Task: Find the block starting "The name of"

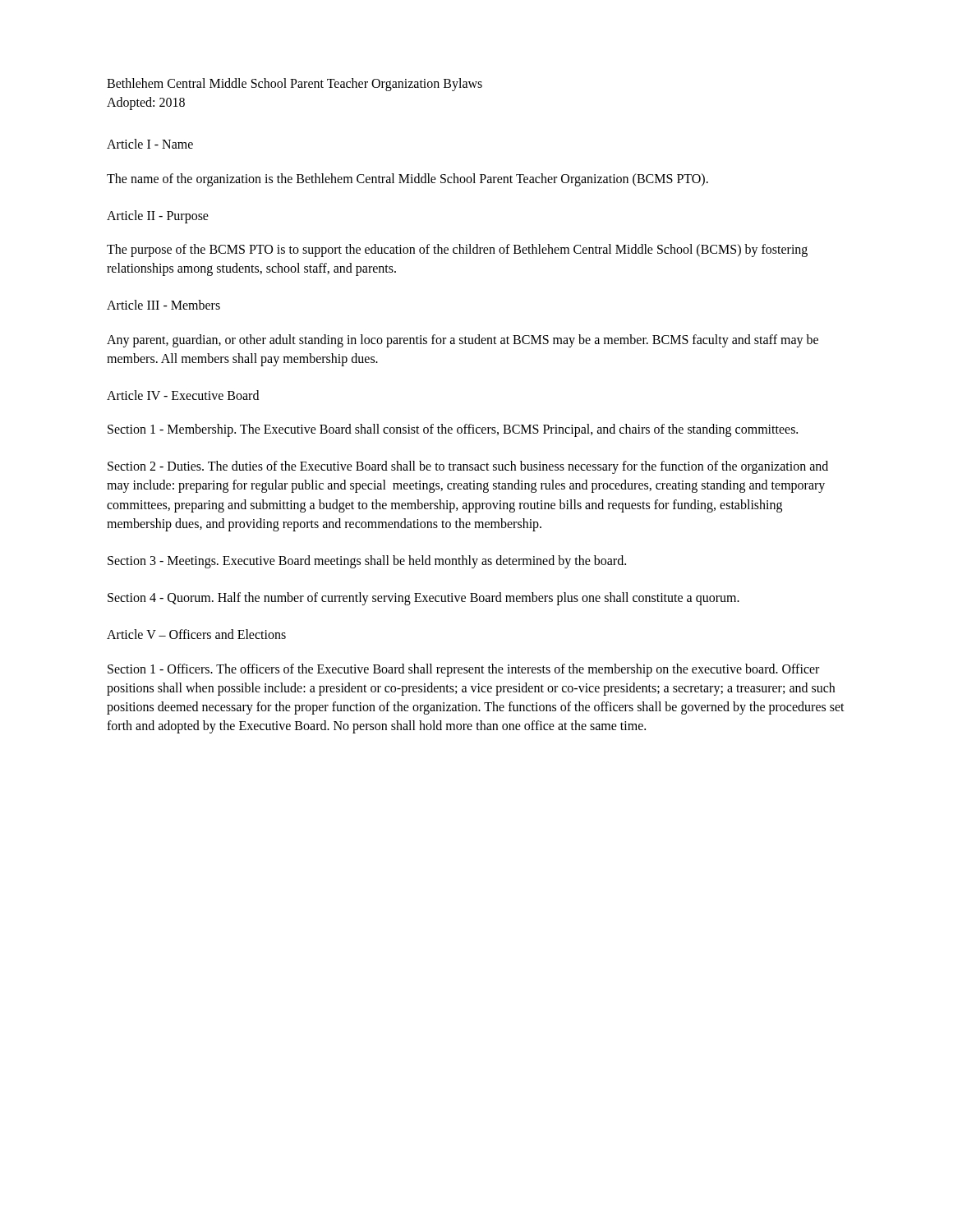Action: [476, 178]
